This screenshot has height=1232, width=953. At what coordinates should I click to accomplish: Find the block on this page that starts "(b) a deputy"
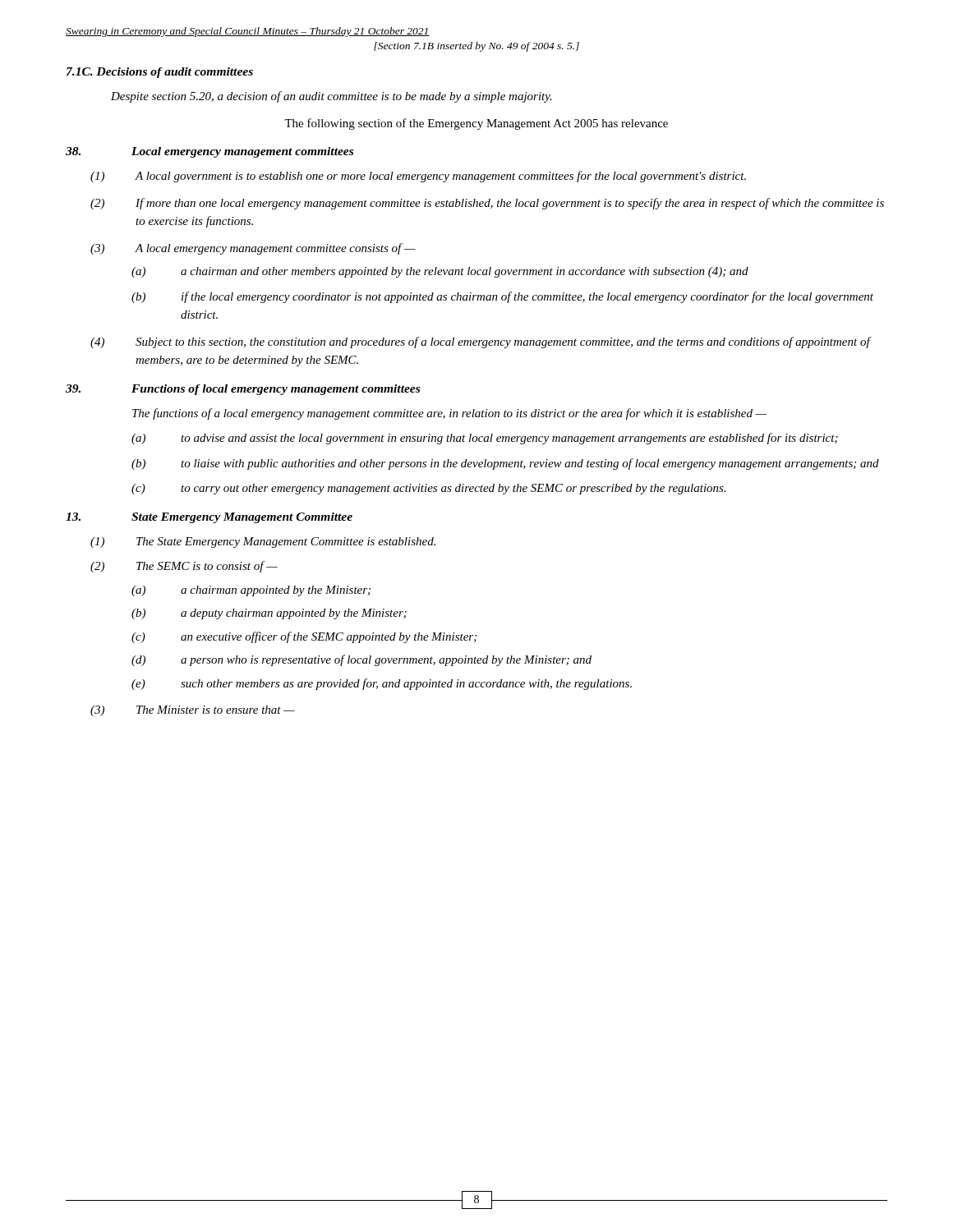269,614
